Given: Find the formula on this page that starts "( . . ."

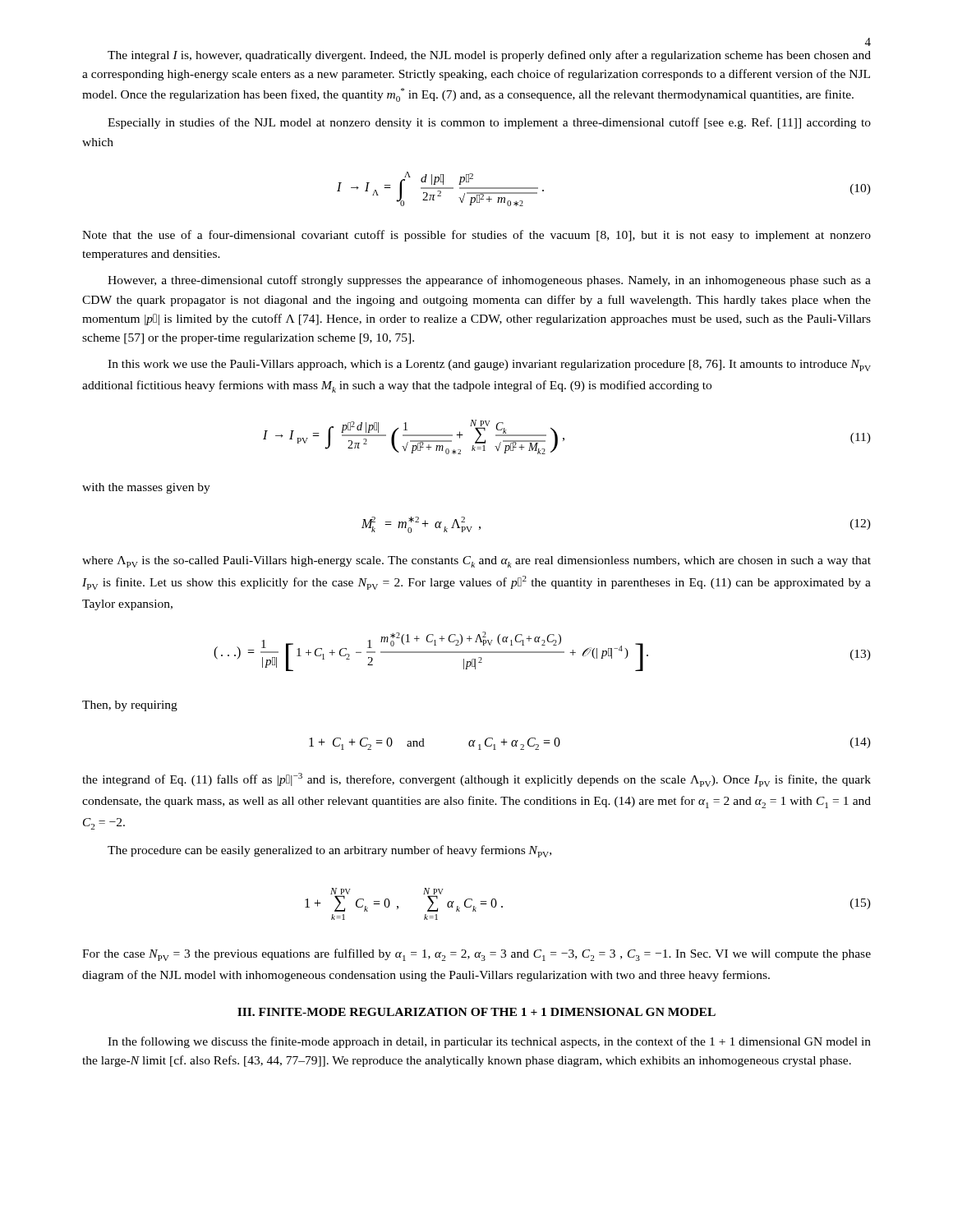Looking at the screenshot, I should coord(542,654).
